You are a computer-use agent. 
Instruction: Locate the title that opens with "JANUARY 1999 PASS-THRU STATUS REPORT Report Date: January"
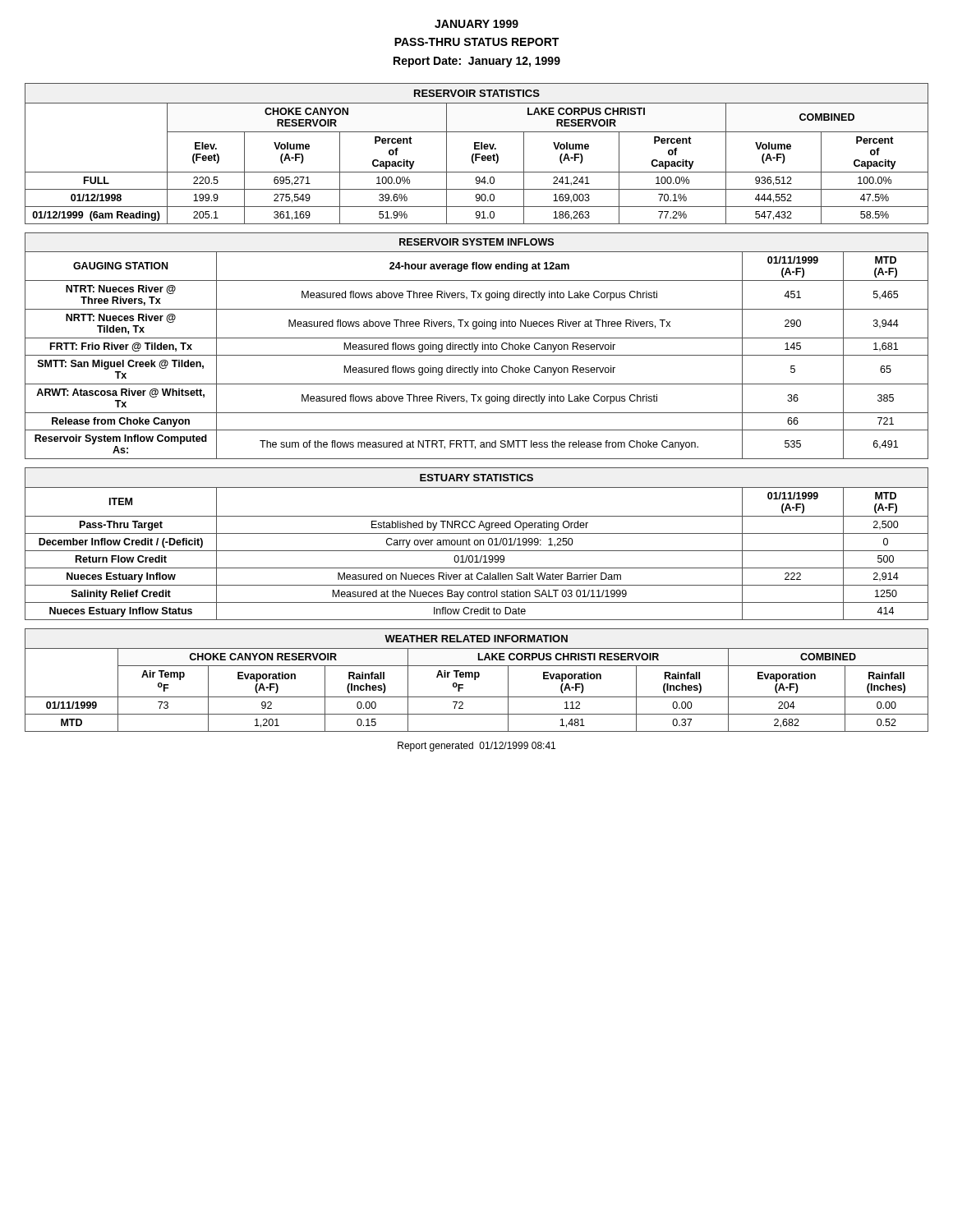[x=476, y=42]
